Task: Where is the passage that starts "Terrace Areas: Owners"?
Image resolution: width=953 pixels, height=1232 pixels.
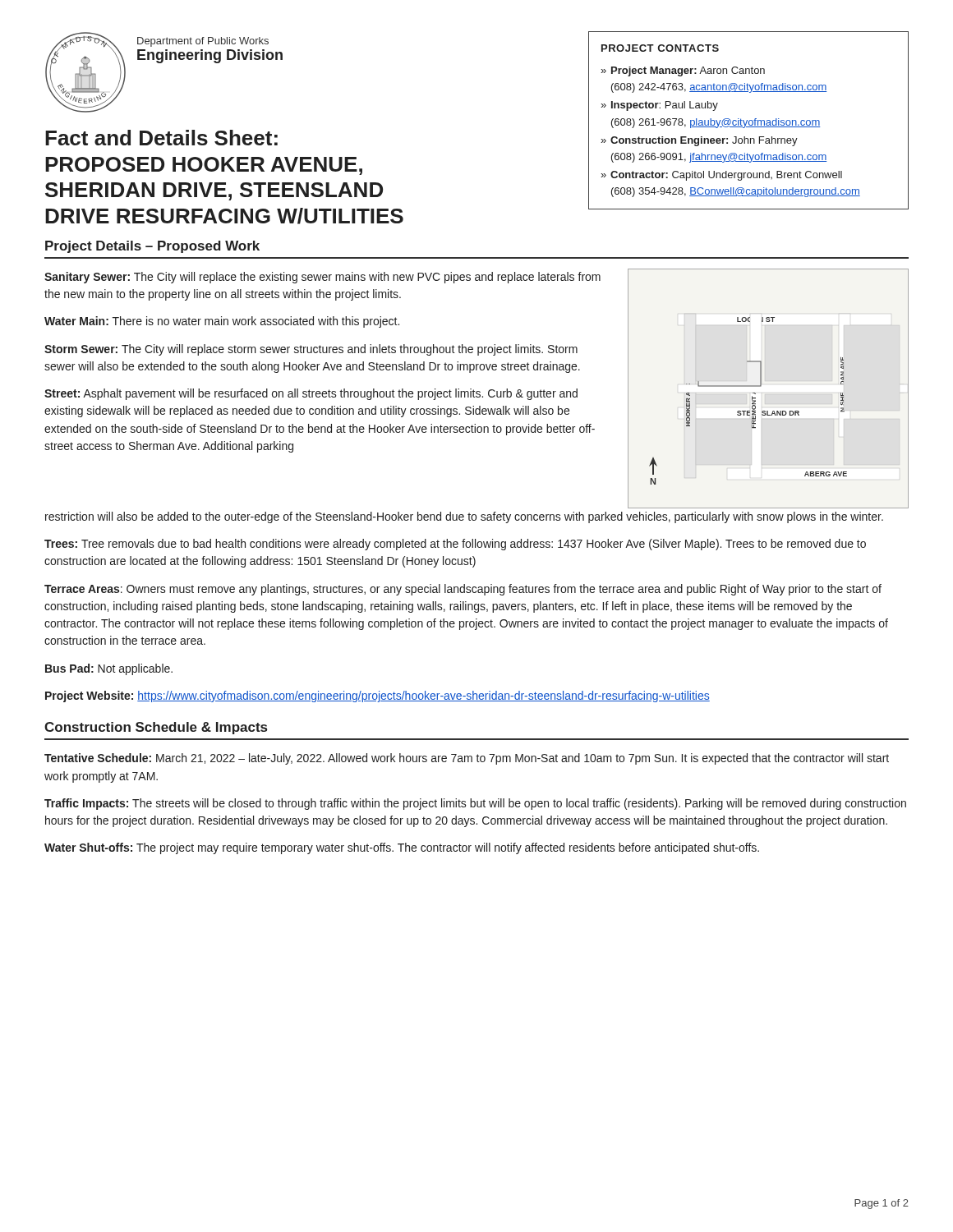Action: (x=466, y=615)
